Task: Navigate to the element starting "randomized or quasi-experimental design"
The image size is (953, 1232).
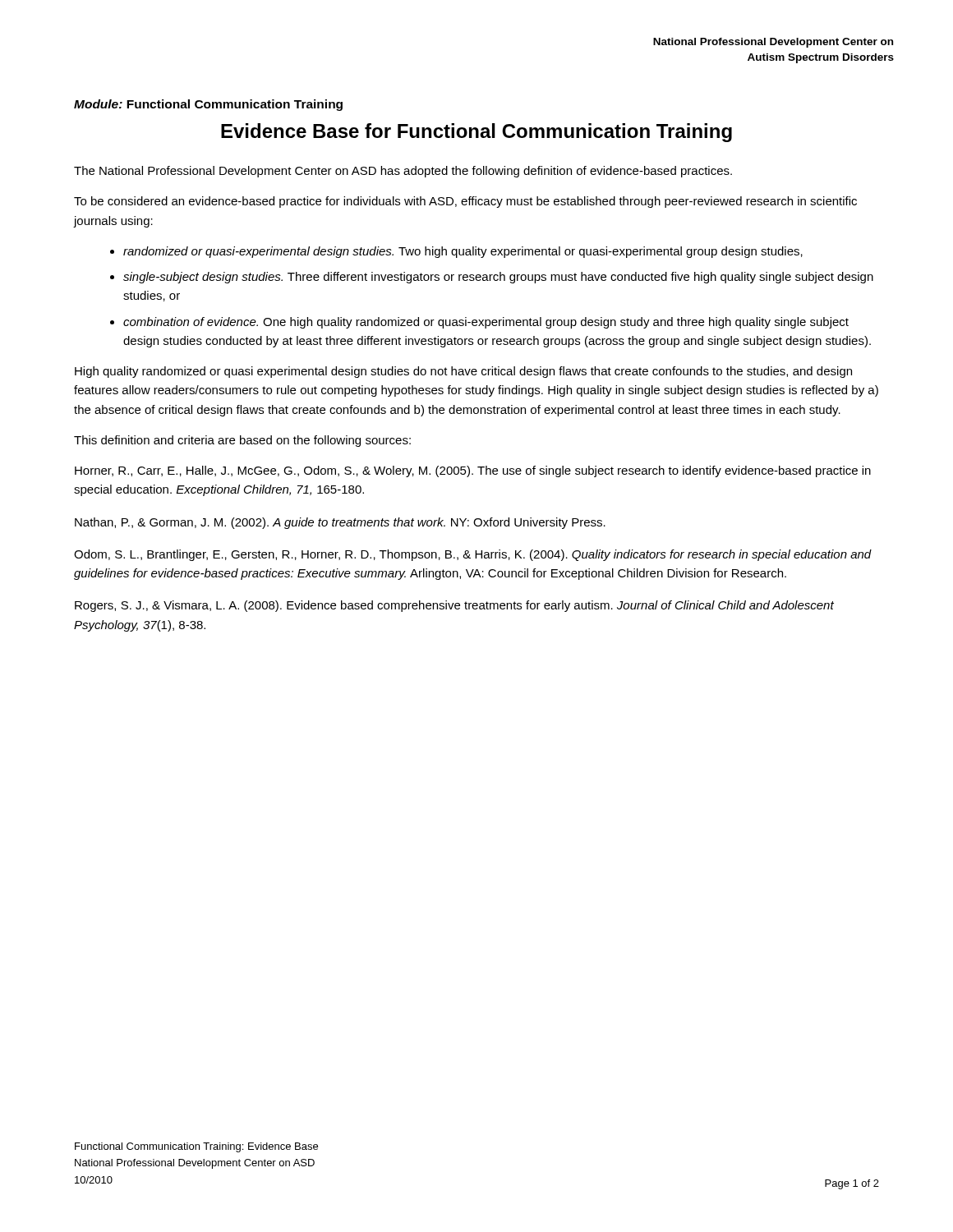Action: 463,251
